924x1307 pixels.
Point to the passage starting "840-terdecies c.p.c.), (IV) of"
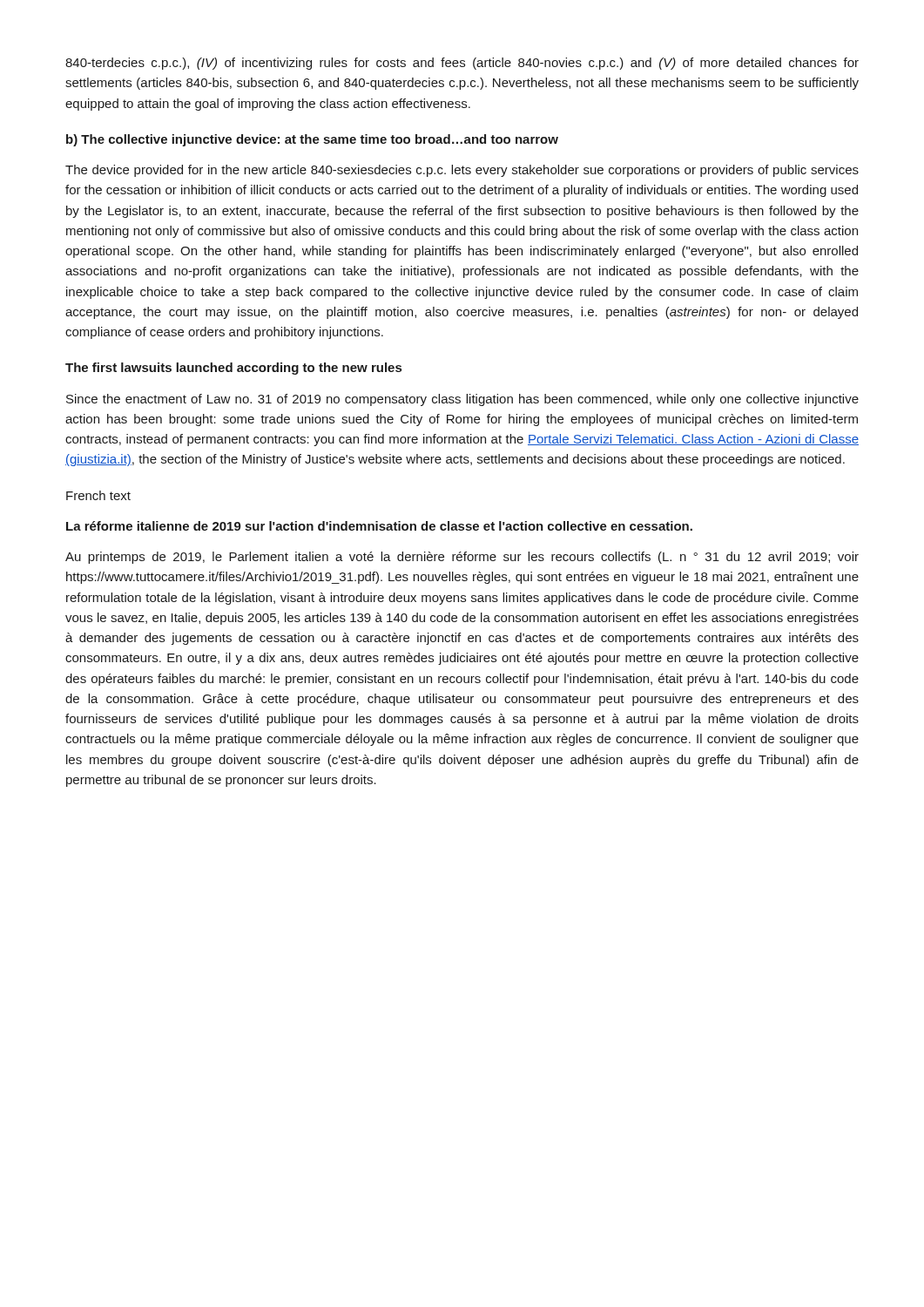462,83
